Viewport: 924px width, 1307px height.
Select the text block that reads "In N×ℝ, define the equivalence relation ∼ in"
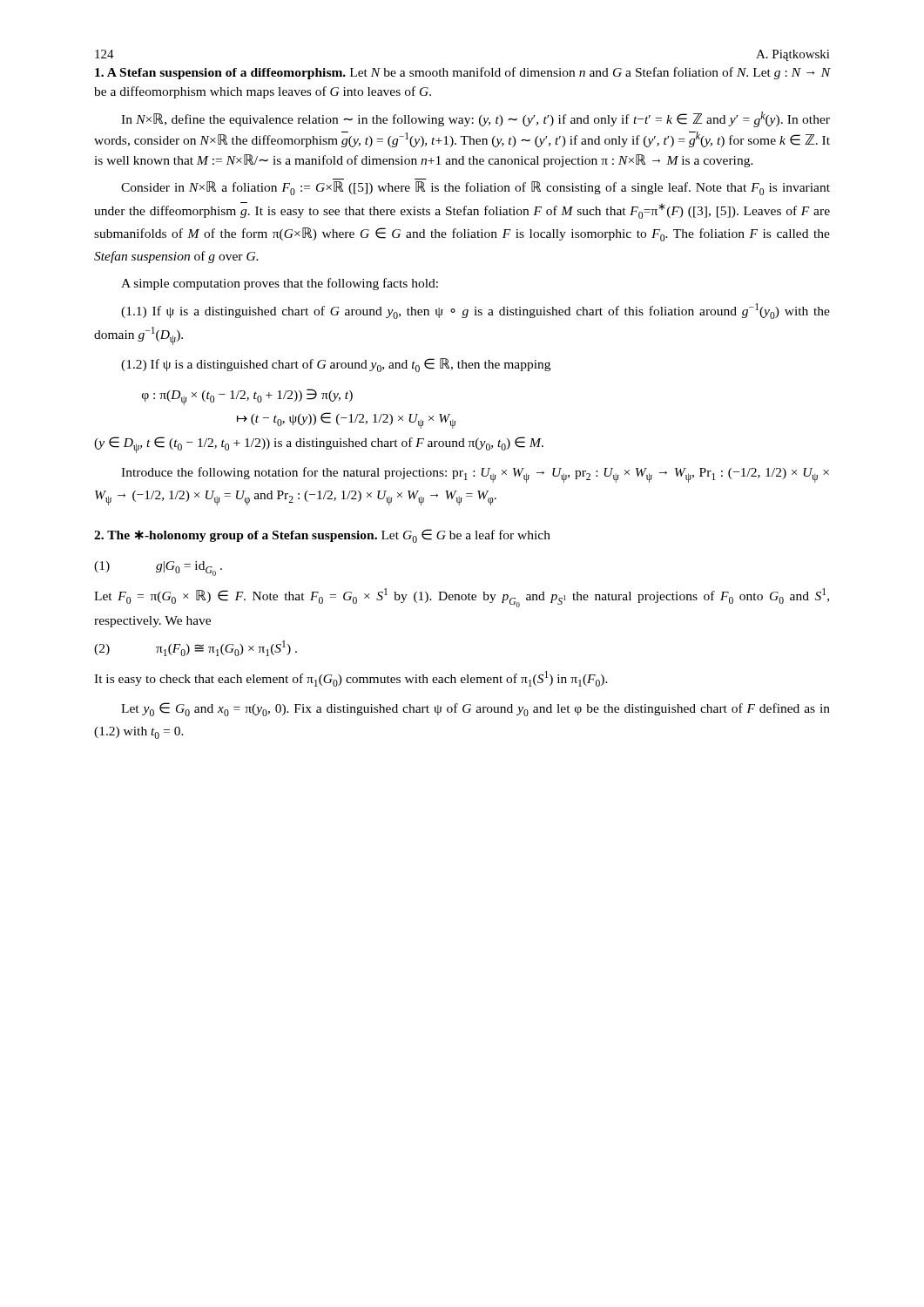tap(462, 140)
